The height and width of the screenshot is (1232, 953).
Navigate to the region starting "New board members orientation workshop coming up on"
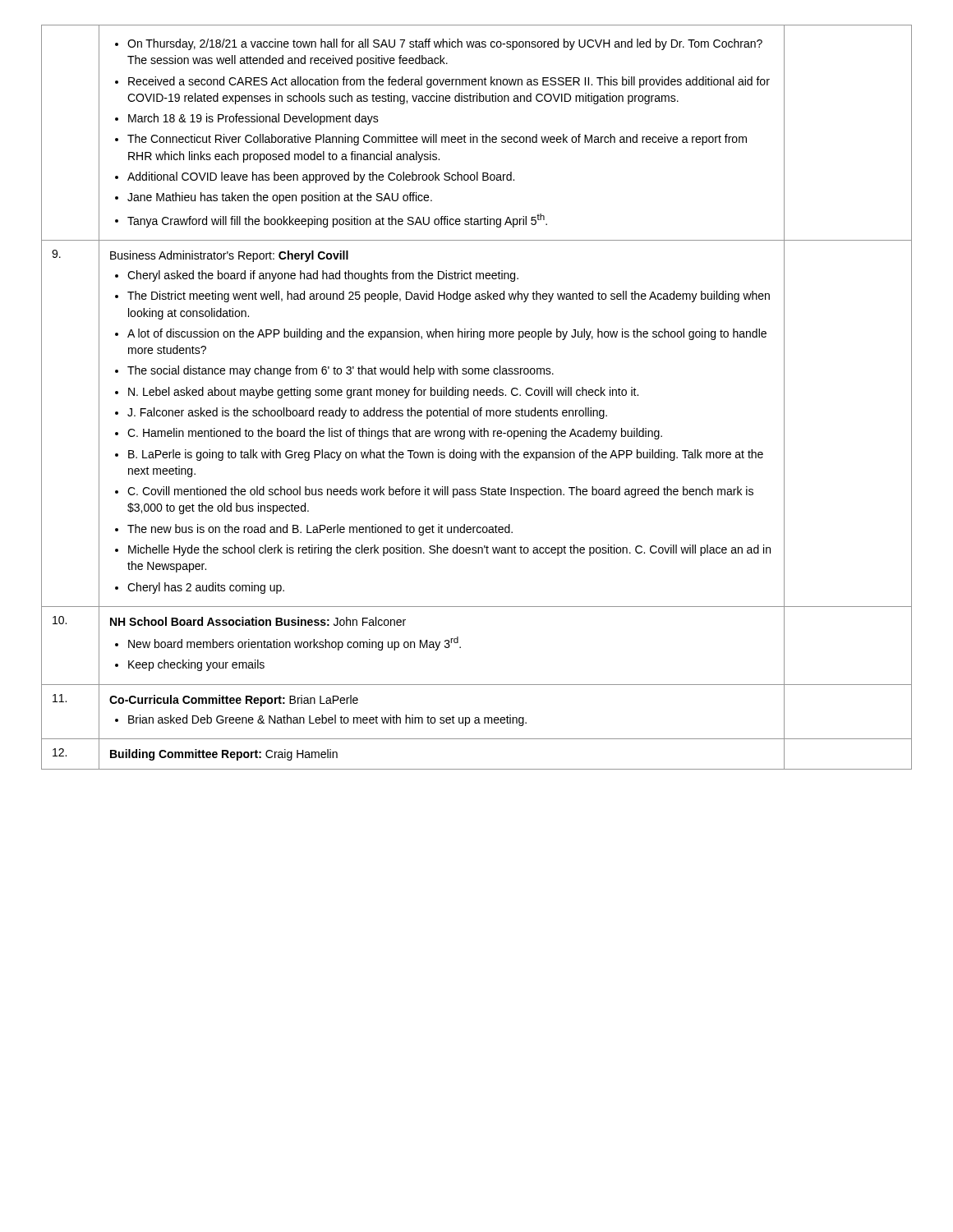click(x=442, y=653)
